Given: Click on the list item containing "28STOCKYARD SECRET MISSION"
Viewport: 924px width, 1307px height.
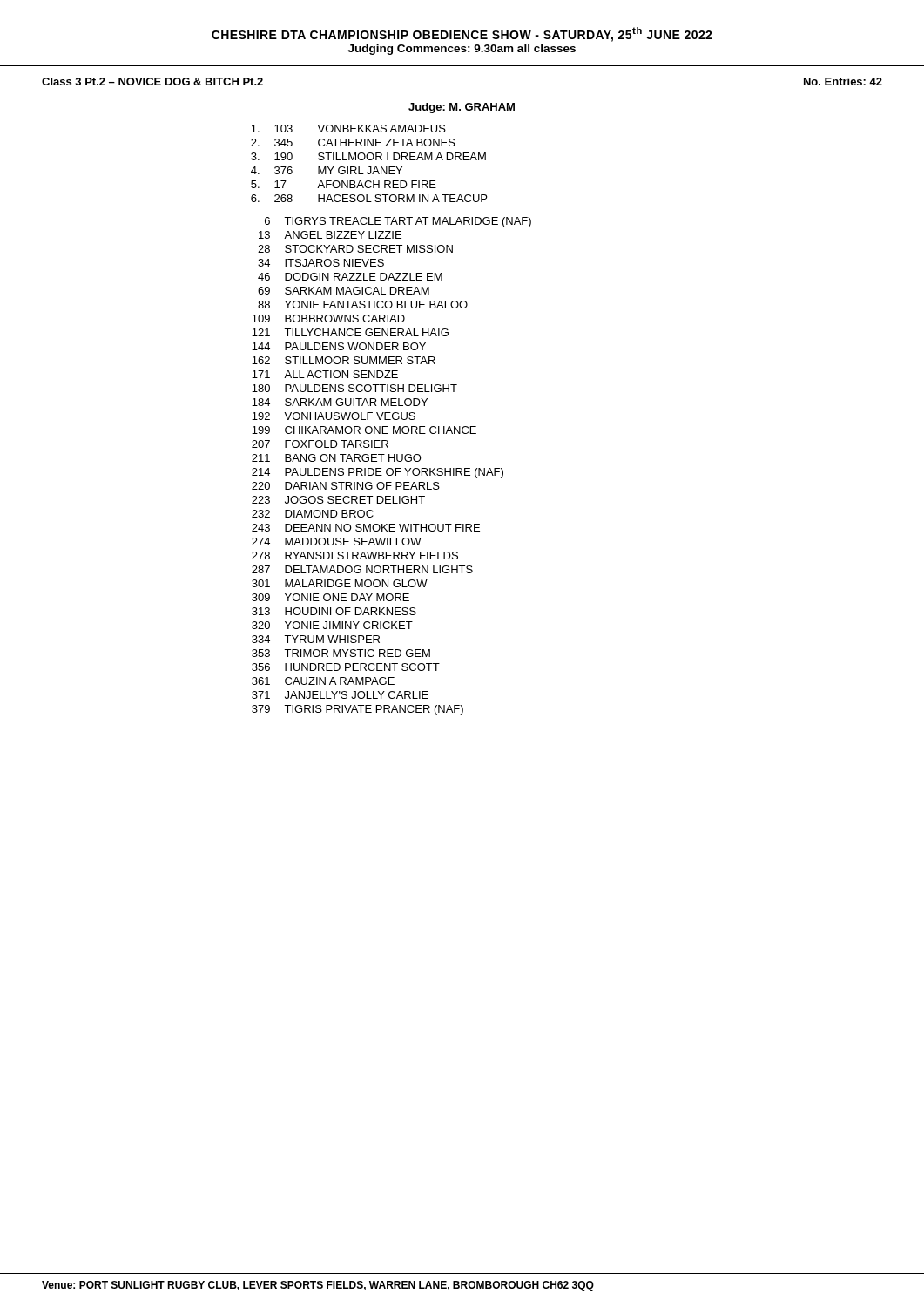Looking at the screenshot, I should click(x=340, y=248).
